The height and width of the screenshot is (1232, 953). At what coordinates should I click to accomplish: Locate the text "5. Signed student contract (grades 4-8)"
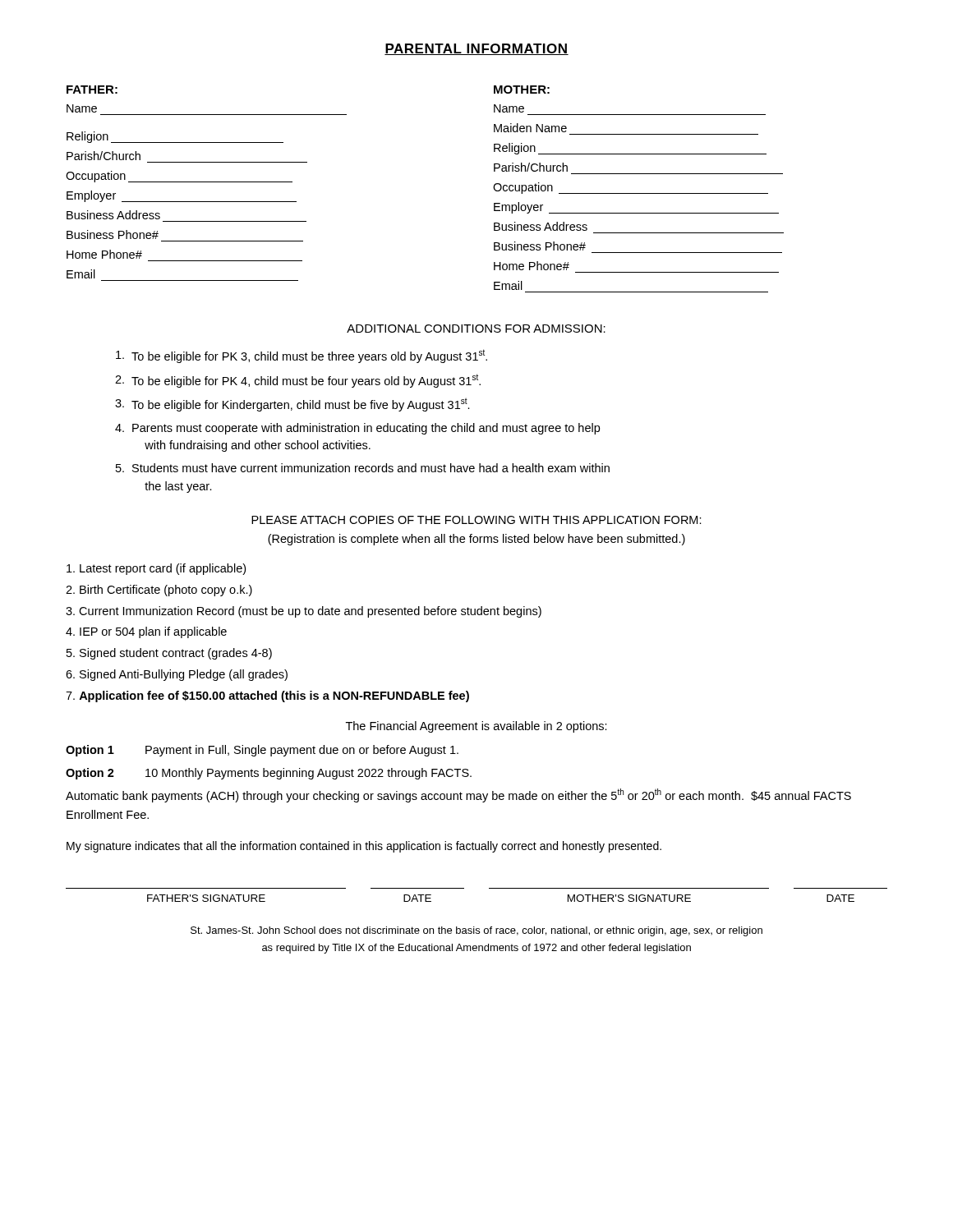tap(169, 653)
